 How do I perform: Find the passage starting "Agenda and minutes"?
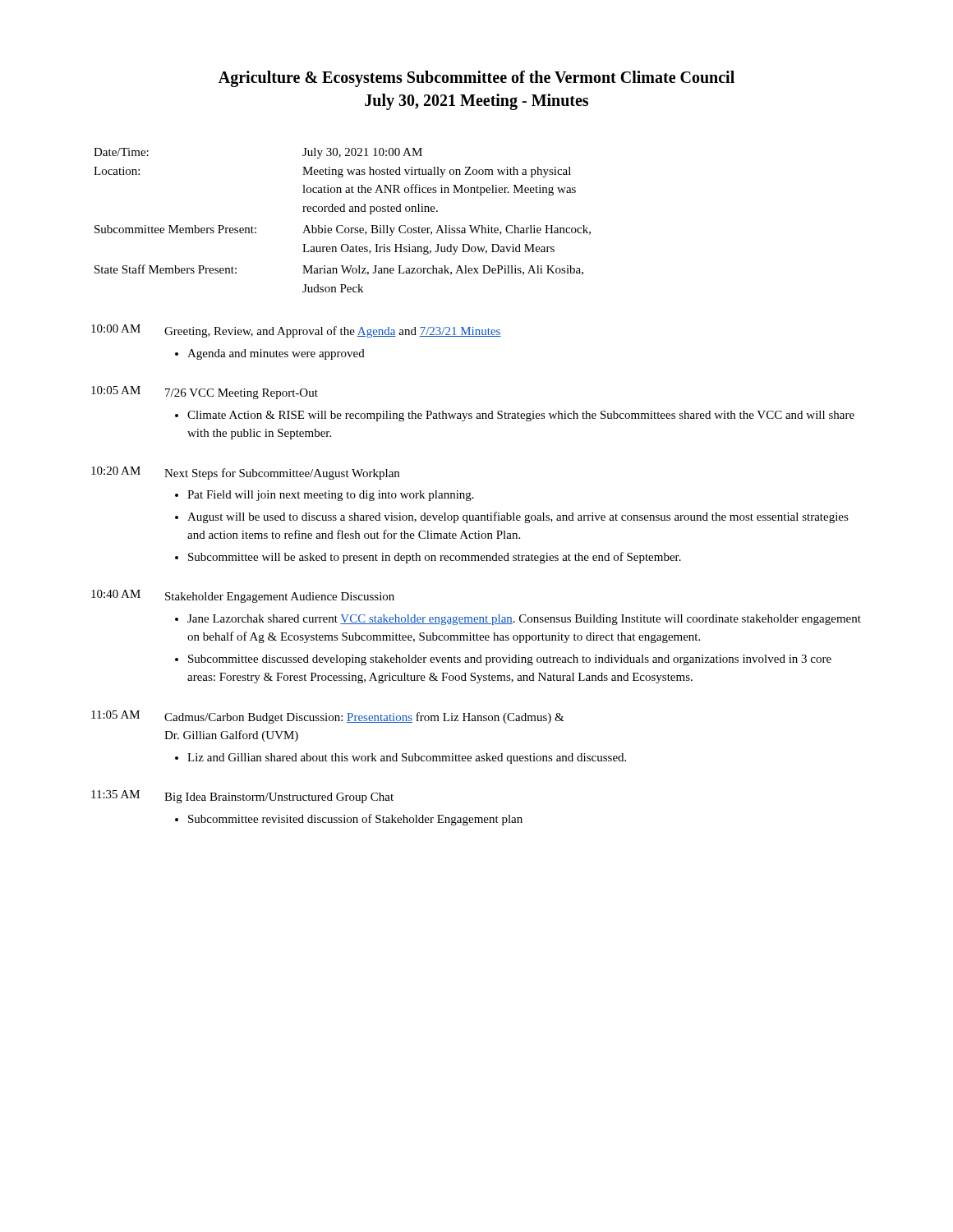click(x=276, y=353)
